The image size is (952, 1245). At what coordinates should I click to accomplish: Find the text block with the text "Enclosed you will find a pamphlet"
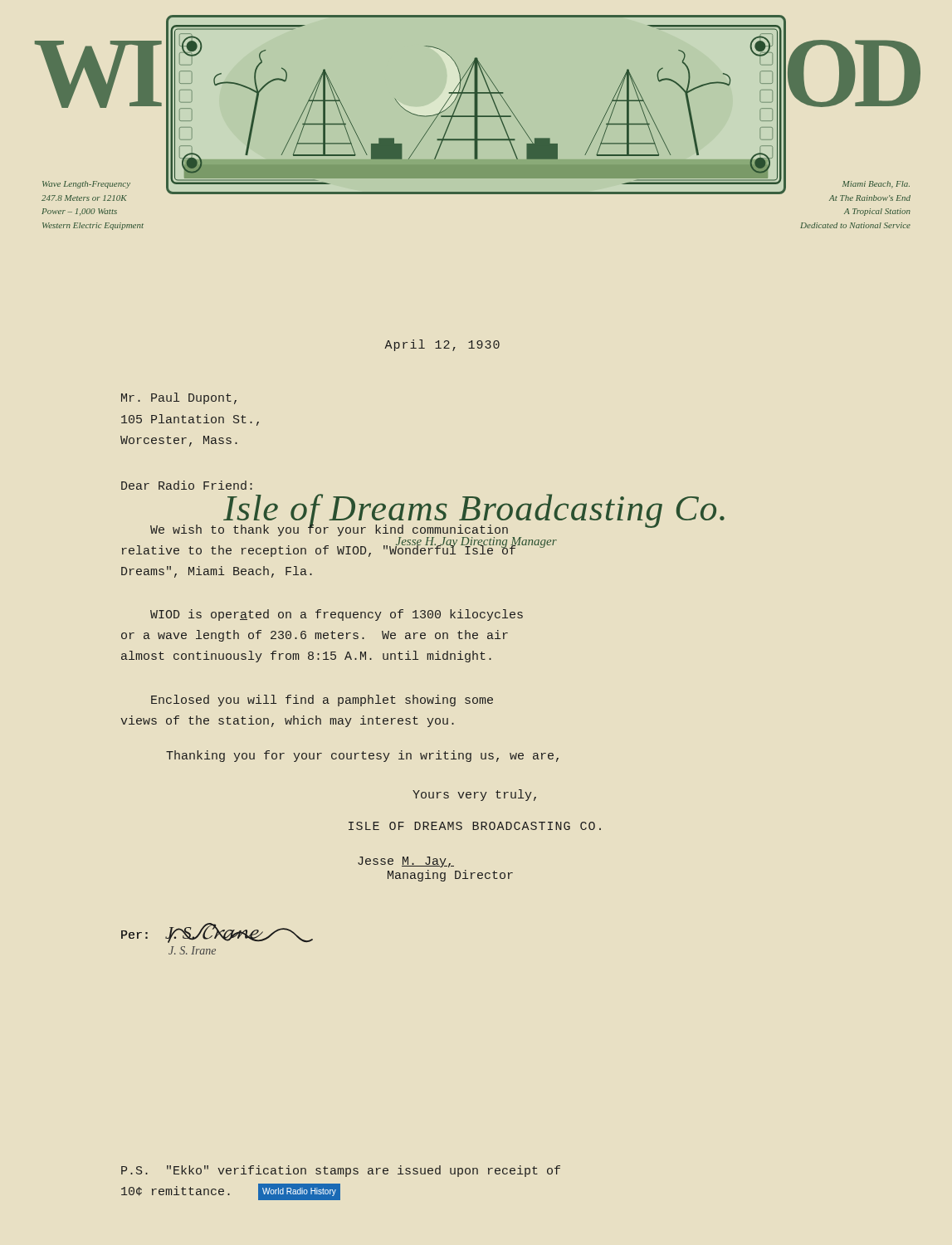pyautogui.click(x=307, y=711)
